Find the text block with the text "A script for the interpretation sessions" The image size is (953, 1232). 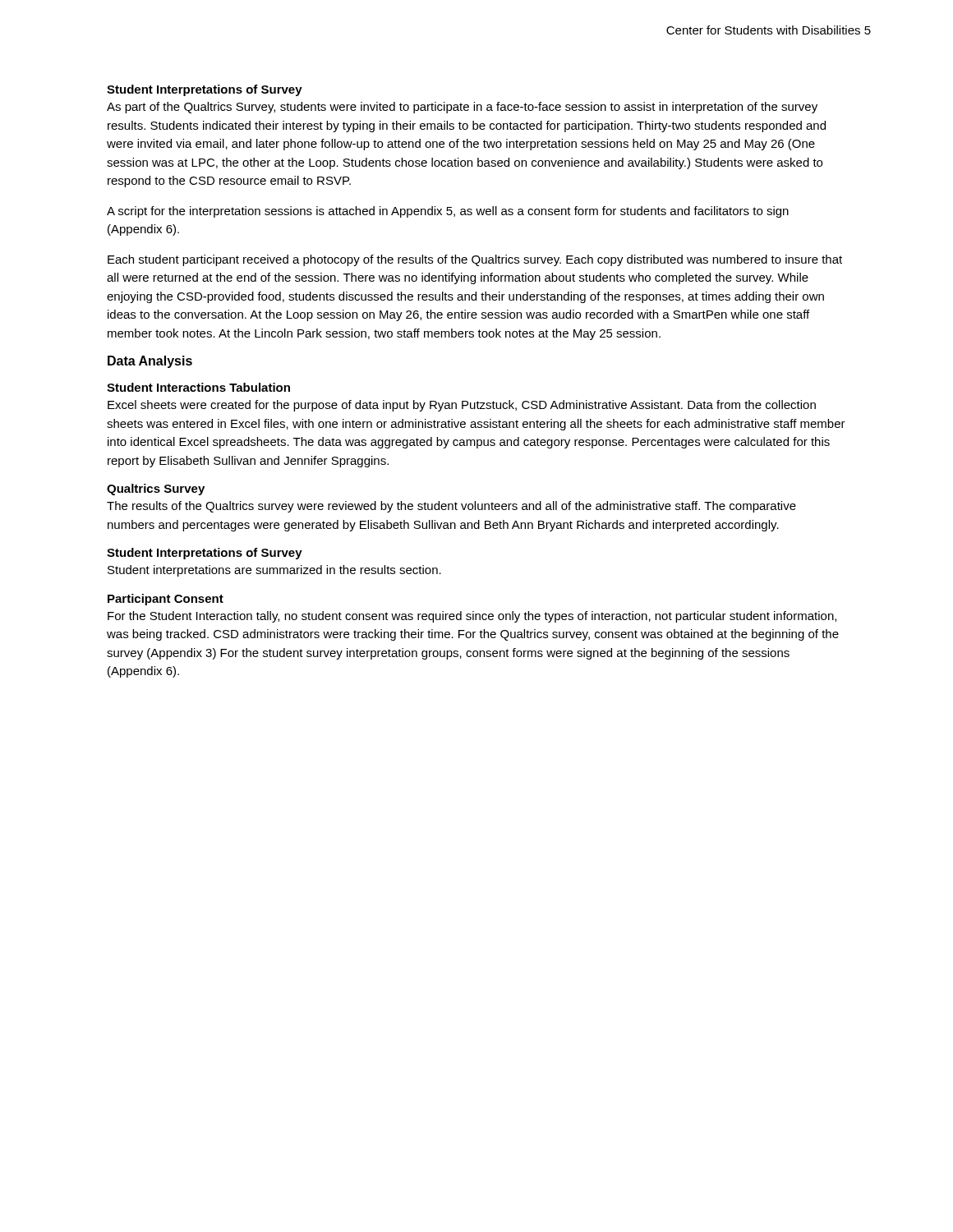tap(448, 219)
